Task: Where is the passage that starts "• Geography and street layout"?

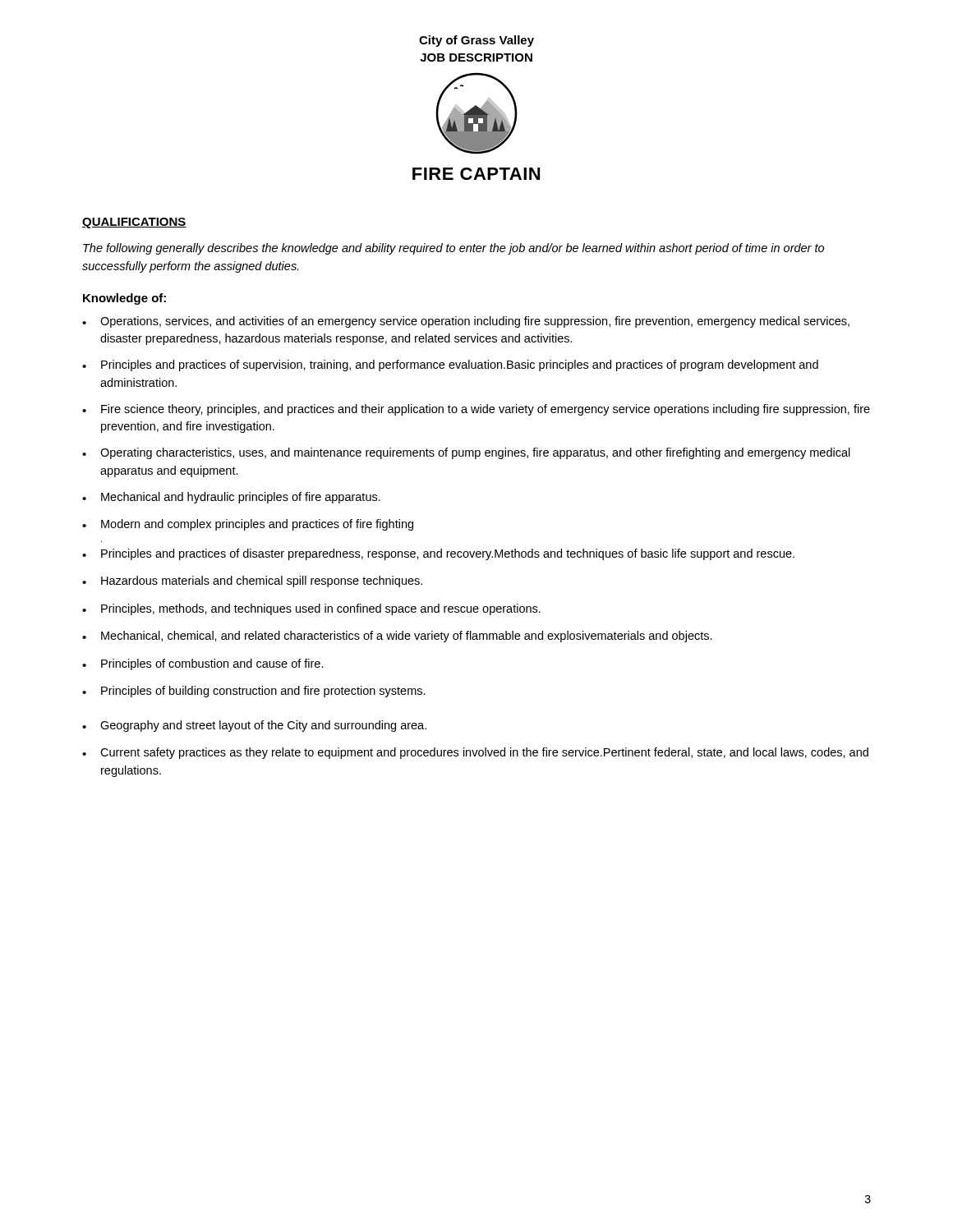Action: click(254, 726)
